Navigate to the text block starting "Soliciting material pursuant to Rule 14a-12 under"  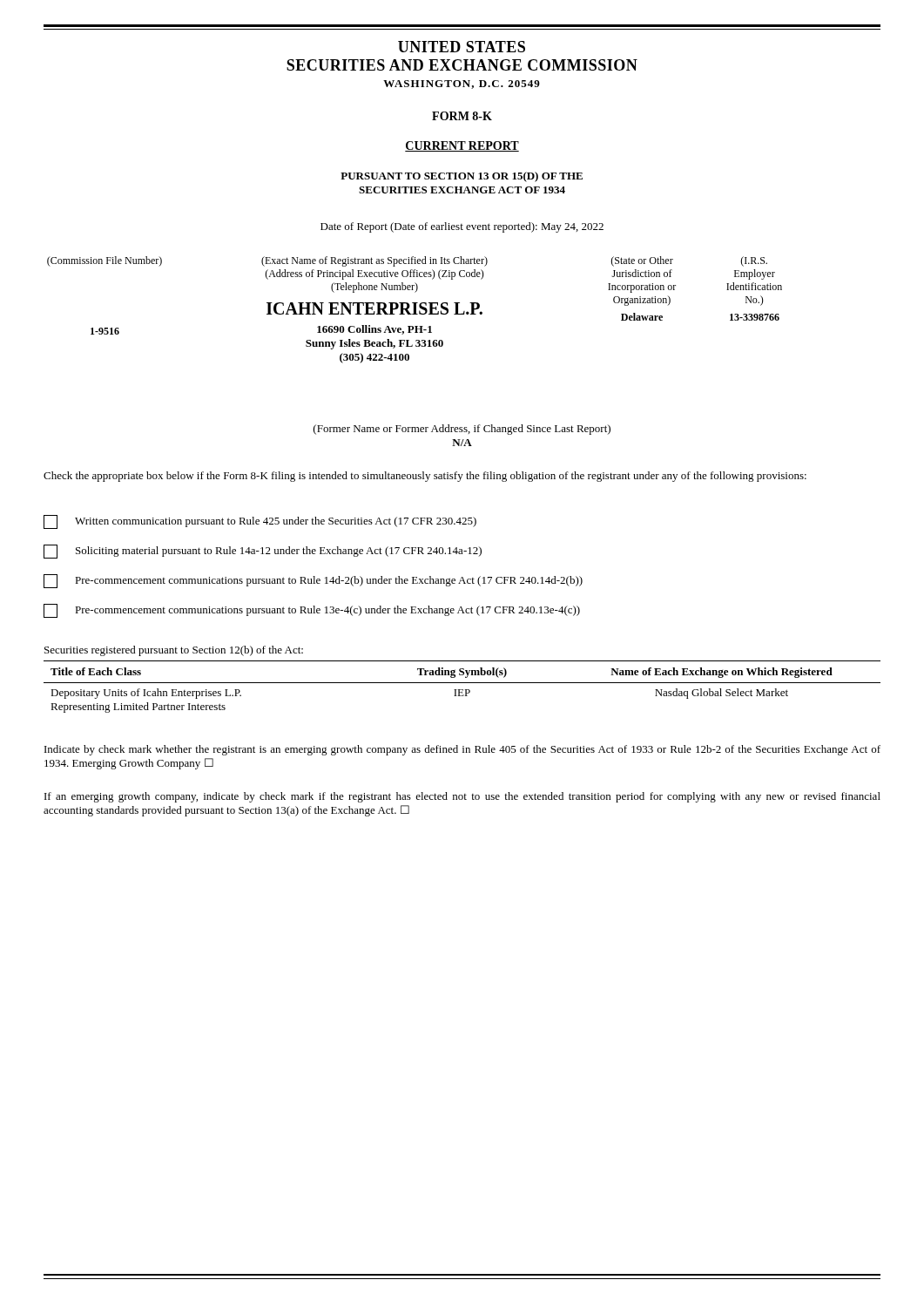[x=263, y=551]
